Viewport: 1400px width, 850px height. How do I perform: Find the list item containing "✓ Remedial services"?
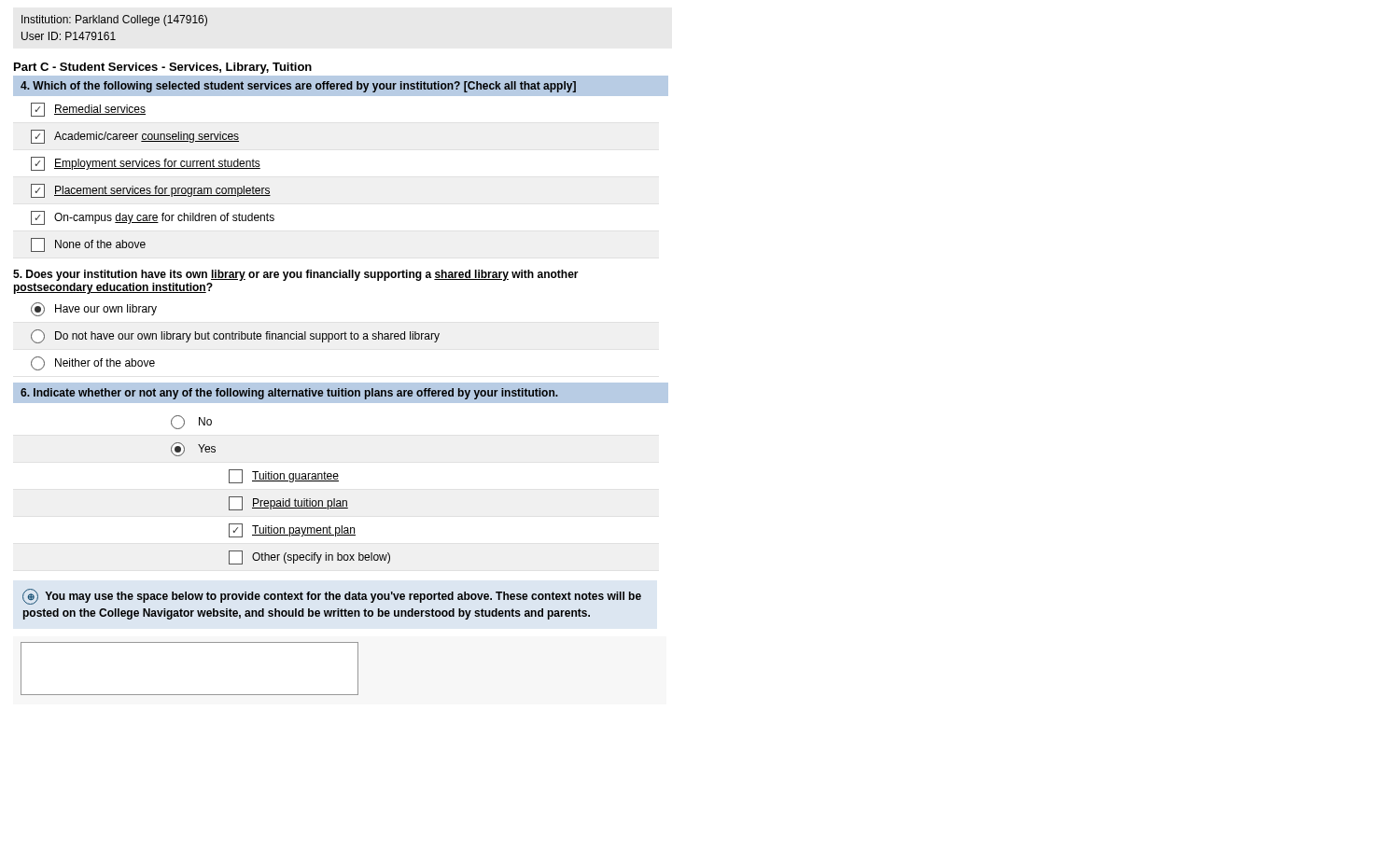pyautogui.click(x=83, y=109)
